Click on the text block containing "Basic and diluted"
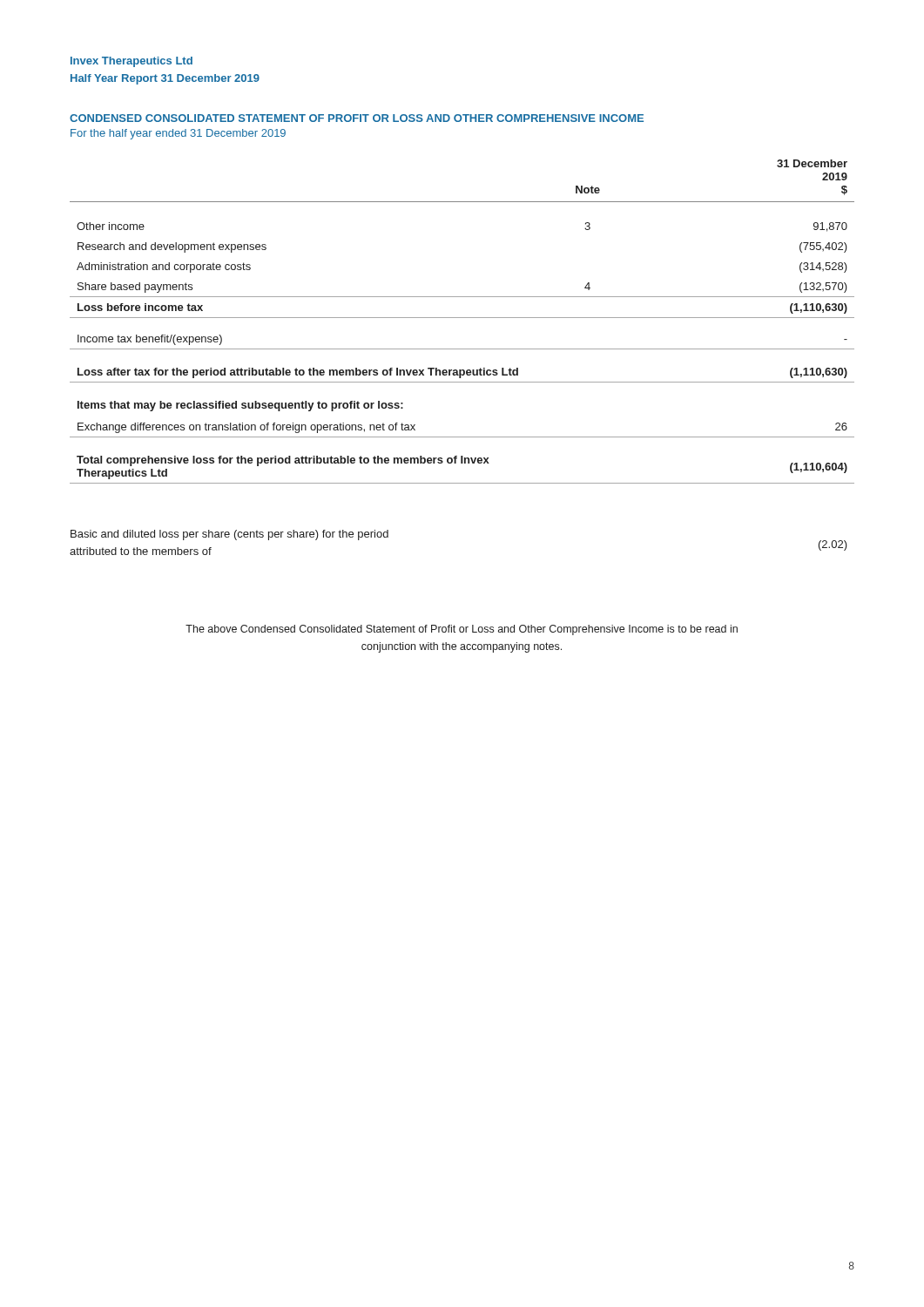The height and width of the screenshot is (1307, 924). 236,540
